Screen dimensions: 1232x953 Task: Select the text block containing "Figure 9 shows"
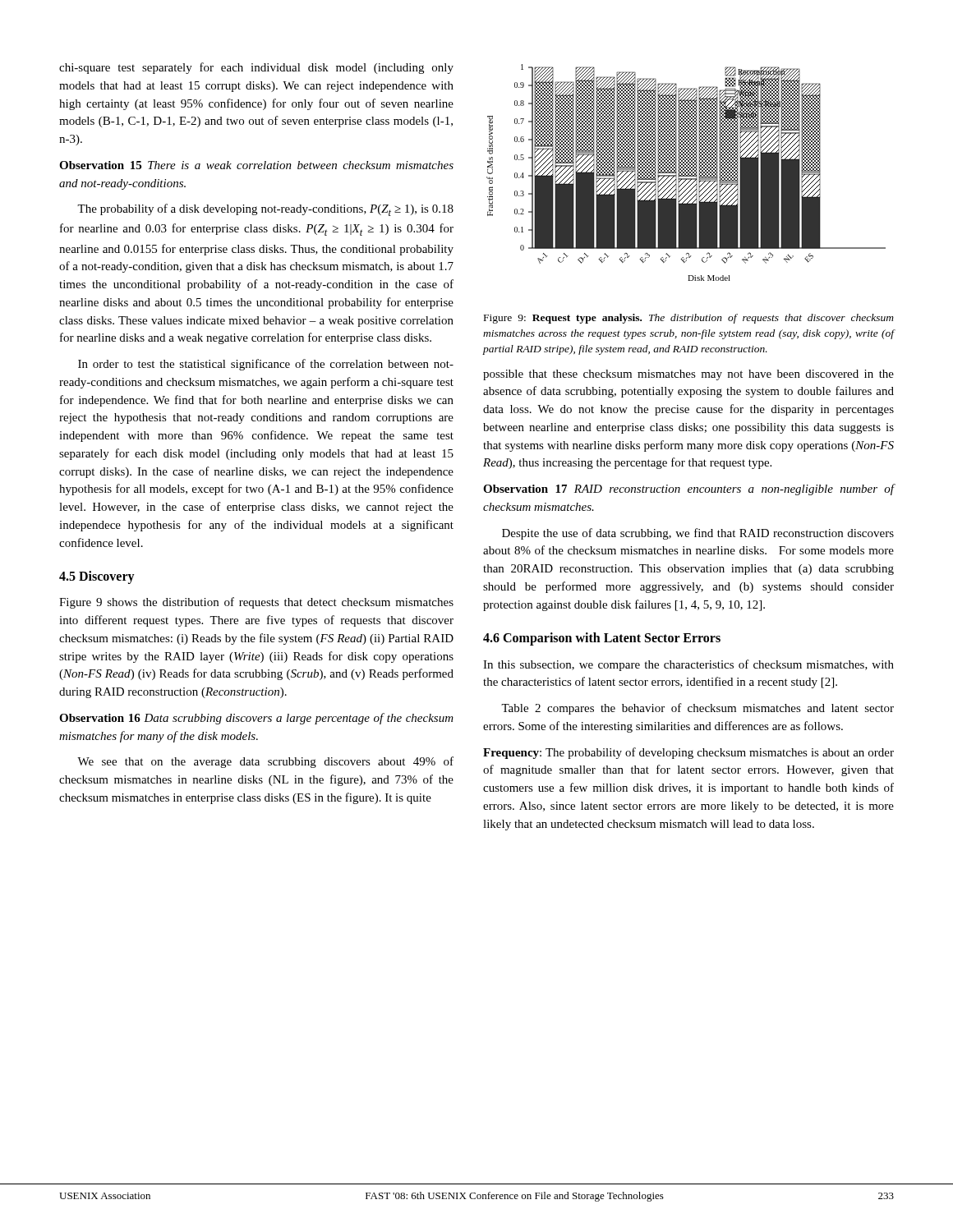pos(256,648)
